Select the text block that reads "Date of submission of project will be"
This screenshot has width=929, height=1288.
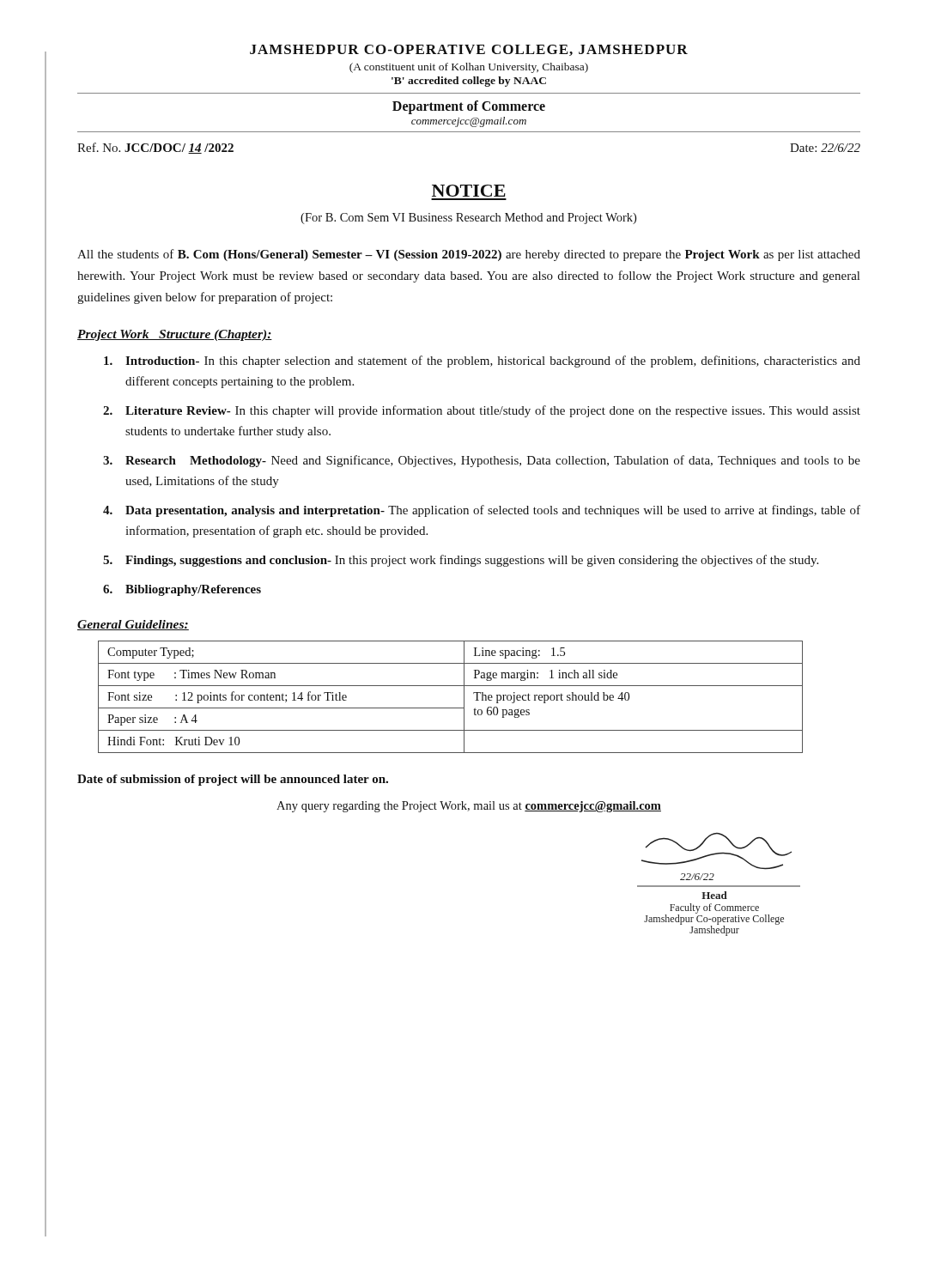tap(233, 779)
